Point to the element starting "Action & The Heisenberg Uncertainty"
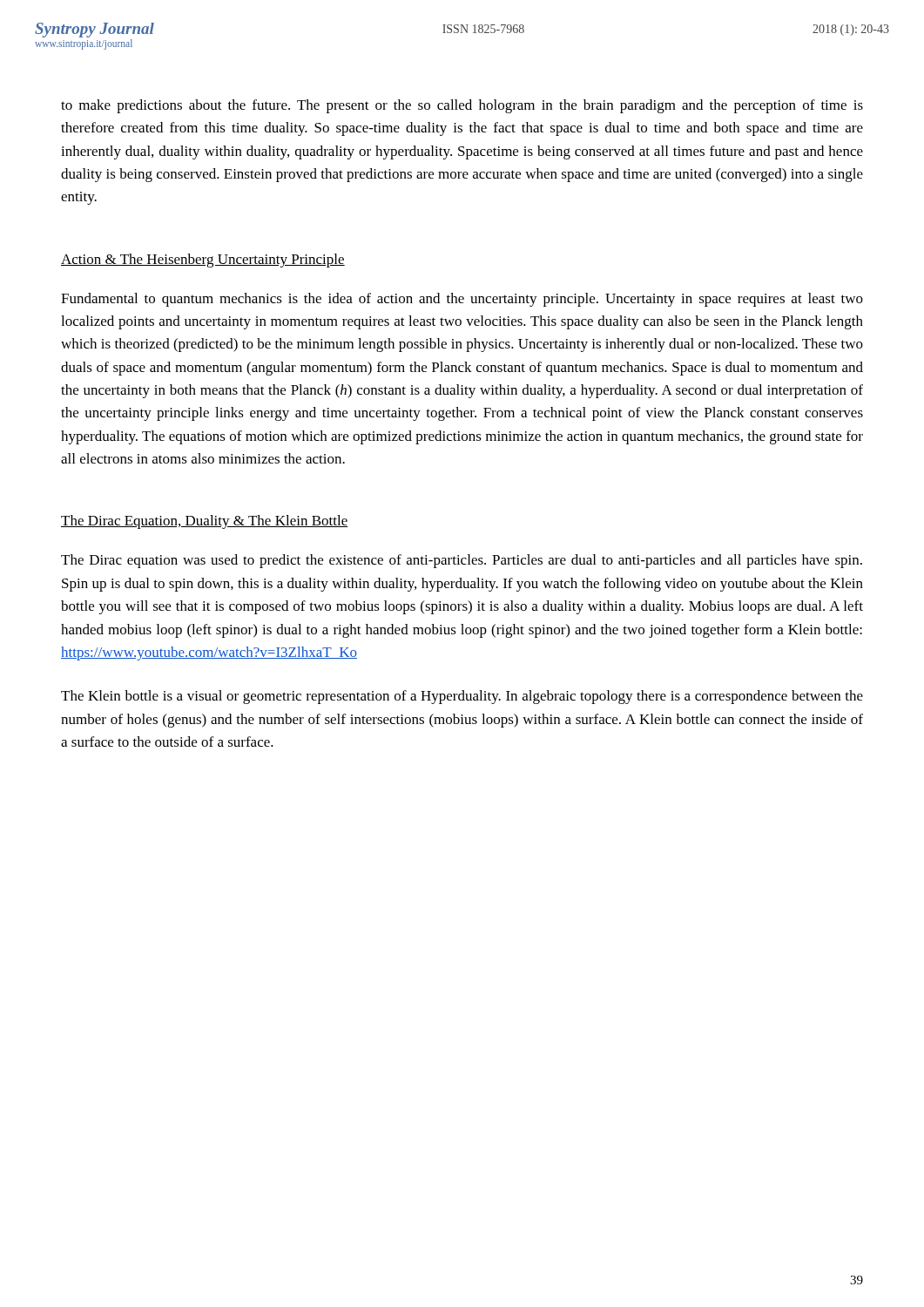 [203, 259]
